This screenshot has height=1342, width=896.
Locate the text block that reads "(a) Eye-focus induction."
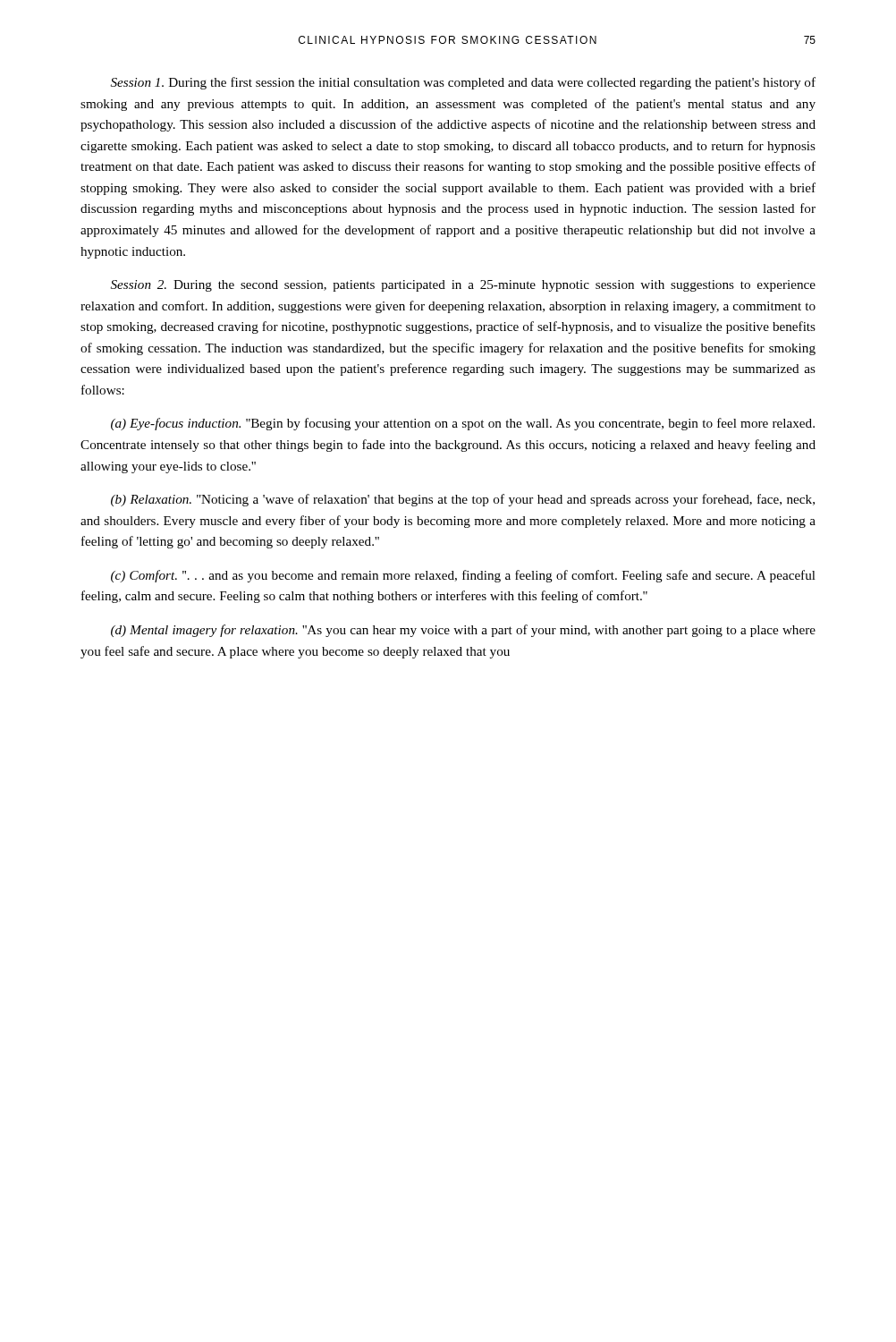(x=448, y=444)
